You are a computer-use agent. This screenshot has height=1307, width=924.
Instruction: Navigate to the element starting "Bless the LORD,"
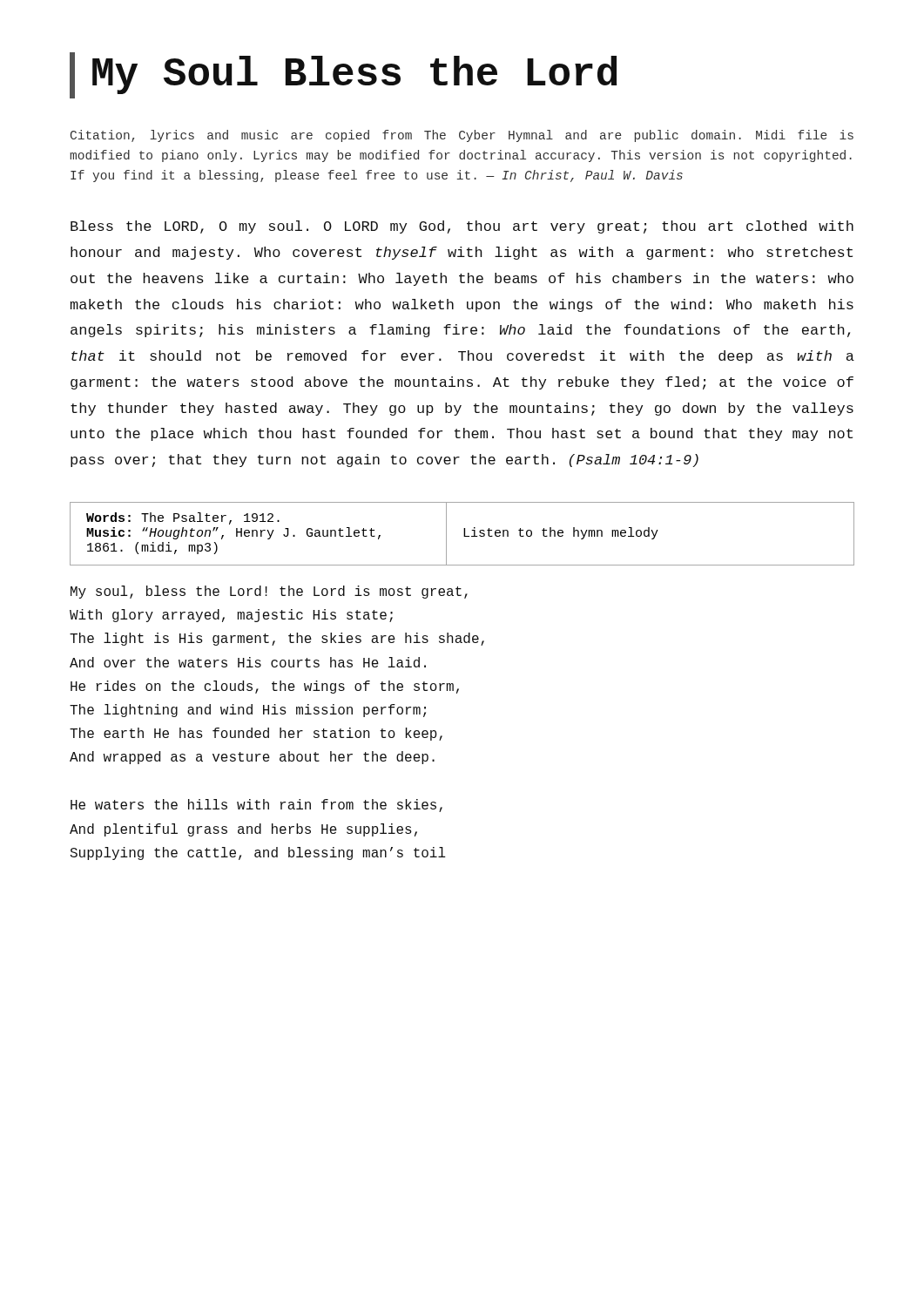pos(462,344)
